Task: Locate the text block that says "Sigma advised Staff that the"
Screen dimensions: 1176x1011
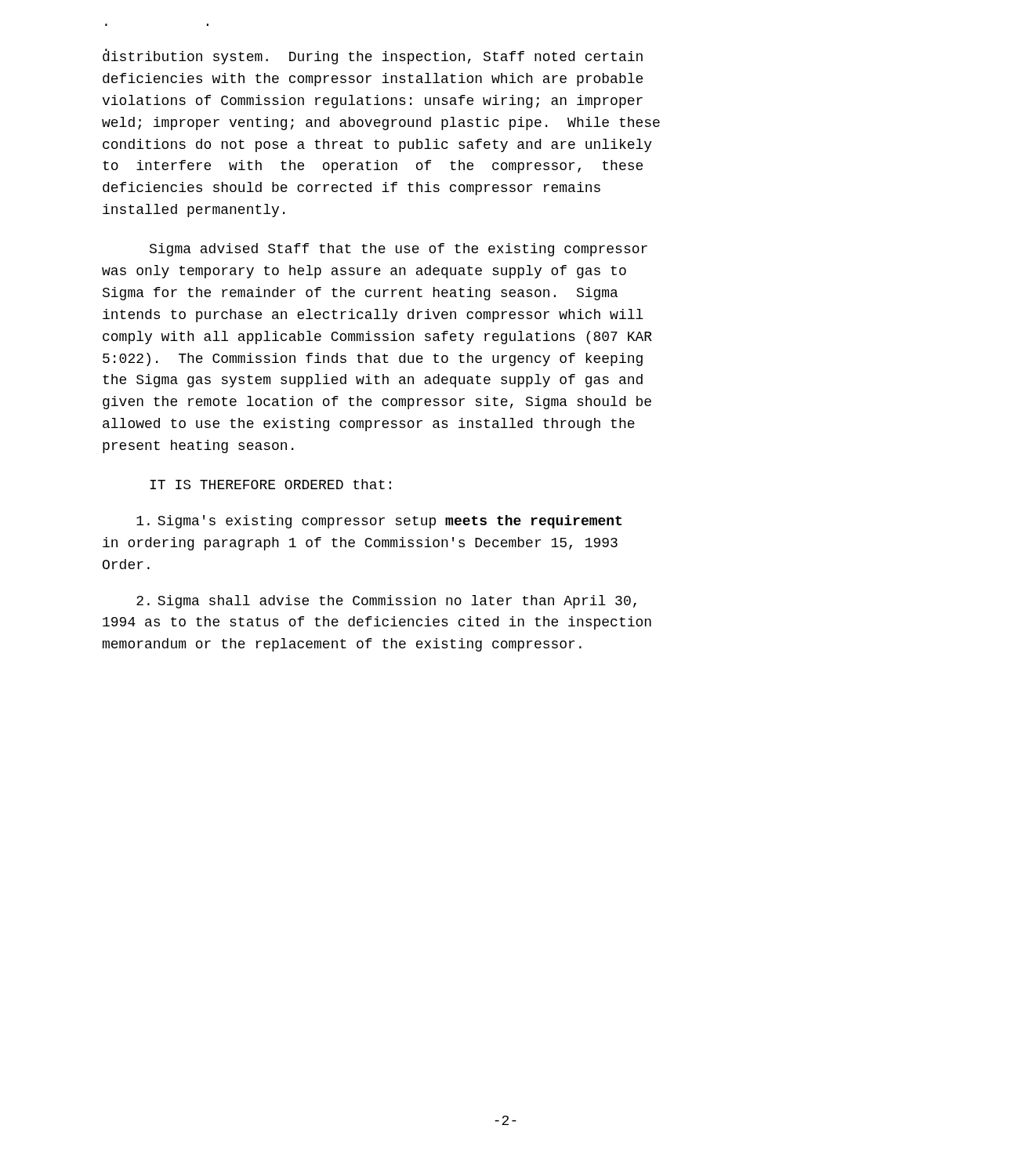Action: click(505, 349)
